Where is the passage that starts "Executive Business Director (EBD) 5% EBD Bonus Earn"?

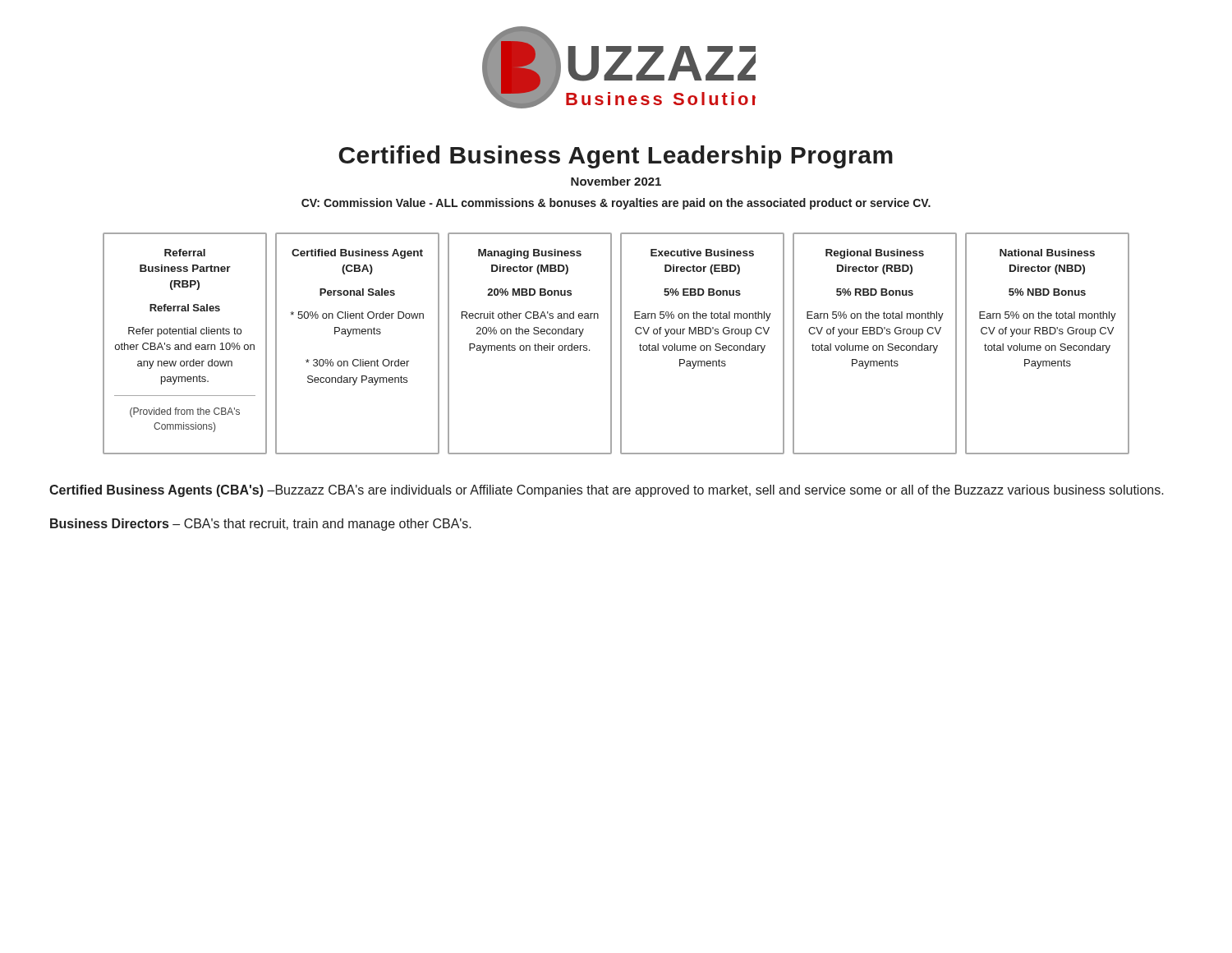coord(702,308)
